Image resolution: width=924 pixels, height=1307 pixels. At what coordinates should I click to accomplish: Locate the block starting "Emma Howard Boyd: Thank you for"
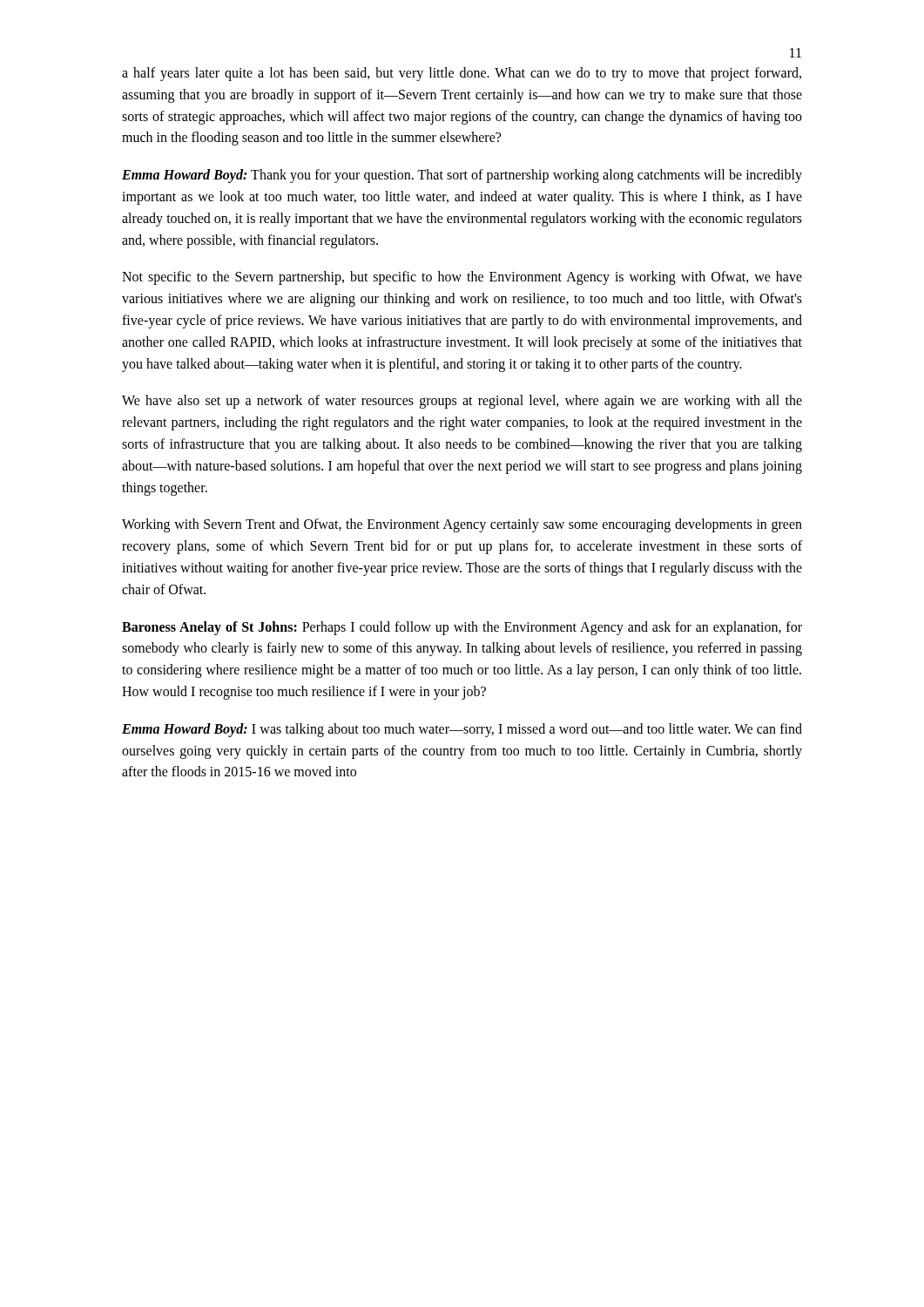point(462,207)
